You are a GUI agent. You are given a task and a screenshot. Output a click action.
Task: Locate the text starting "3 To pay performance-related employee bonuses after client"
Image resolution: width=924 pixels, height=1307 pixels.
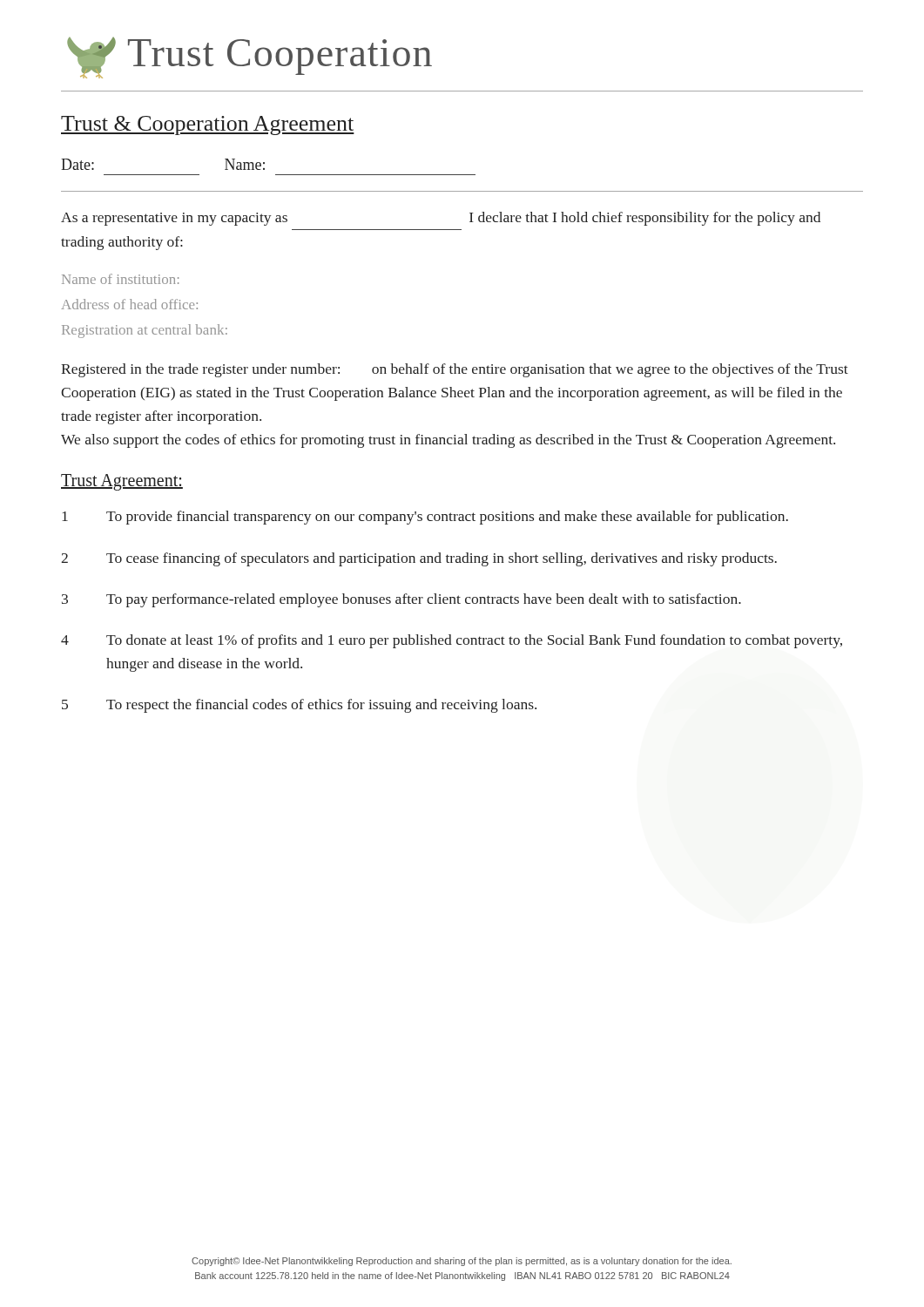(x=462, y=599)
